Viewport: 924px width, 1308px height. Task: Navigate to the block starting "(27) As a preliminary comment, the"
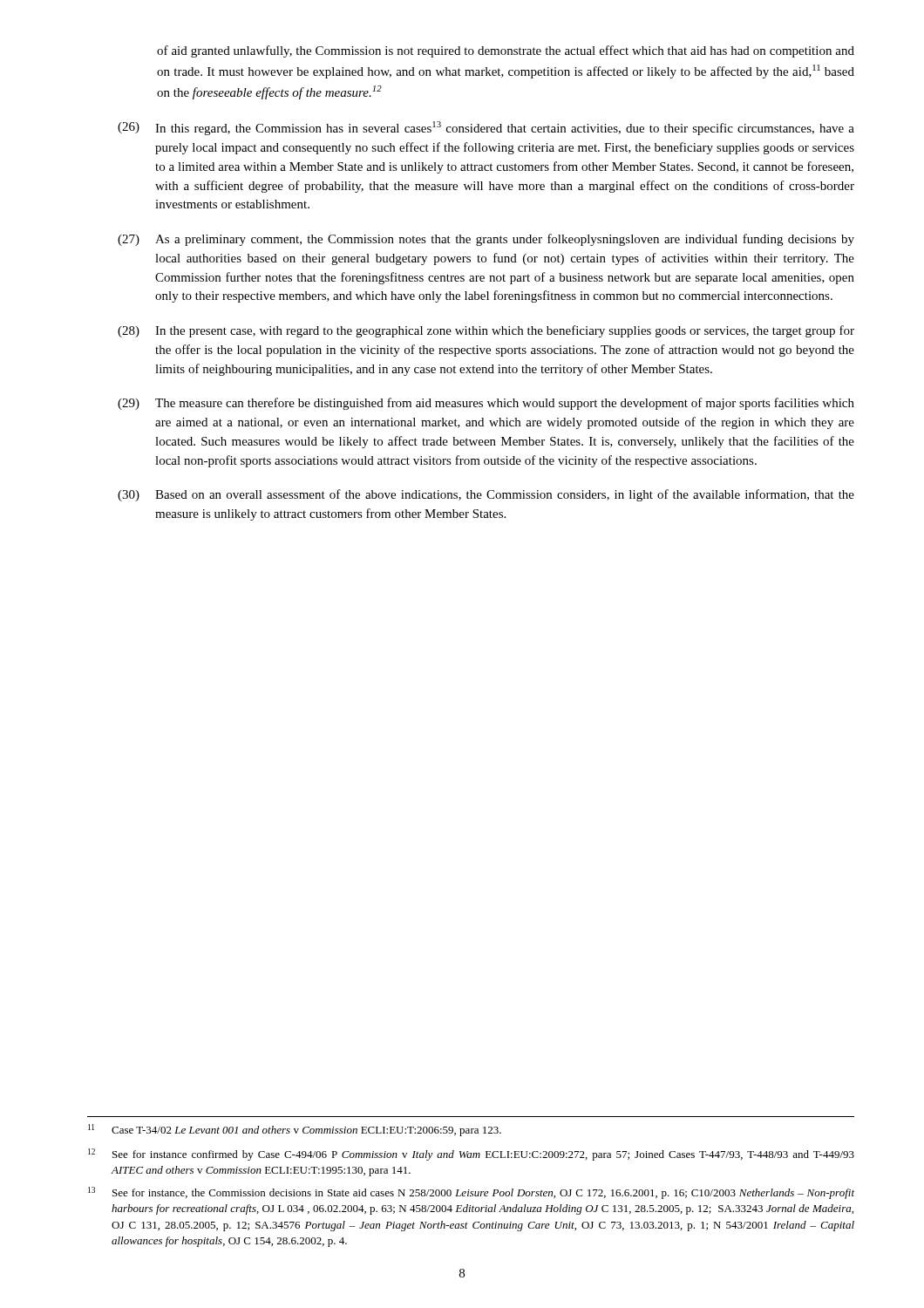pos(471,268)
